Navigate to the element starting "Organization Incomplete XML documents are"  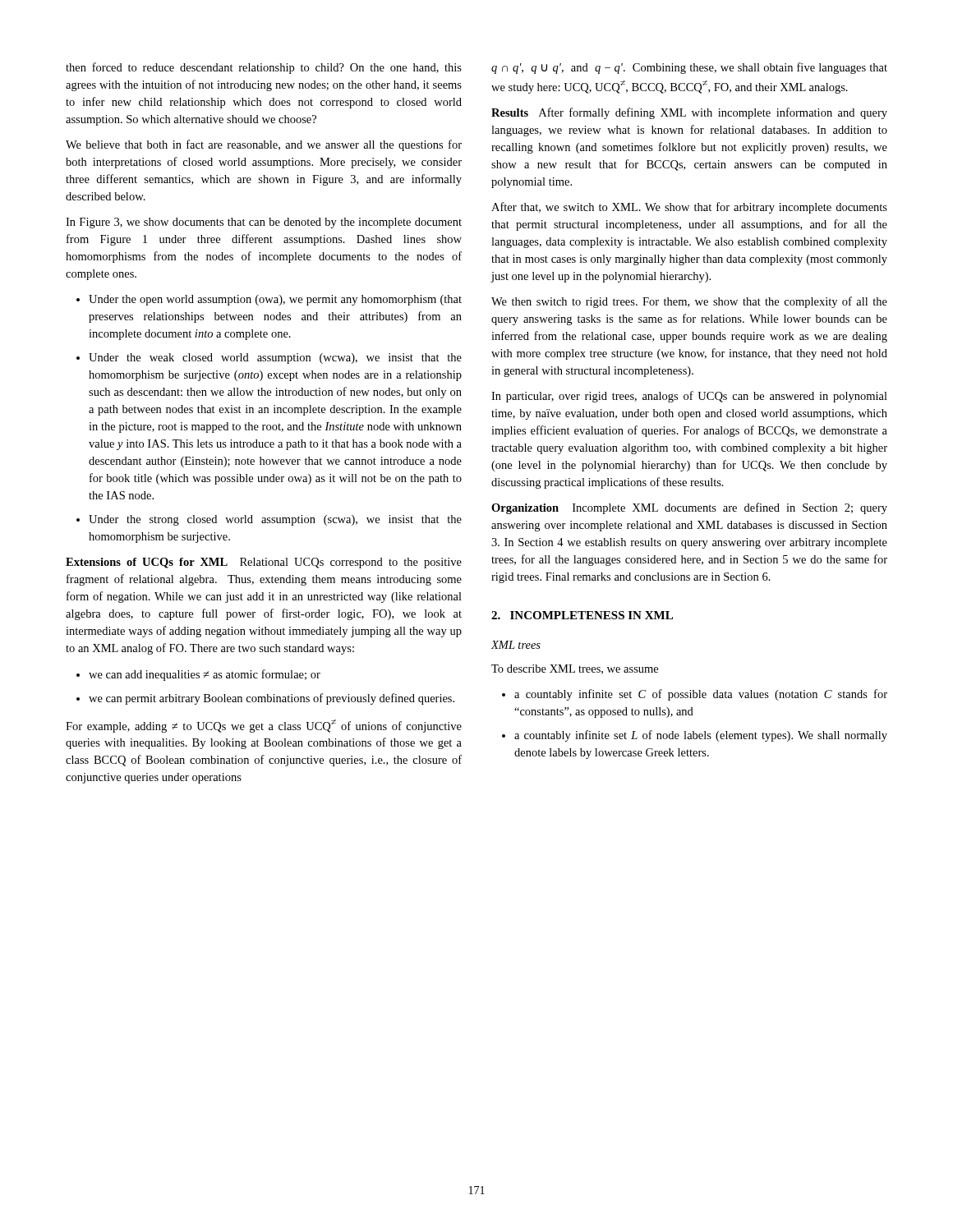689,543
